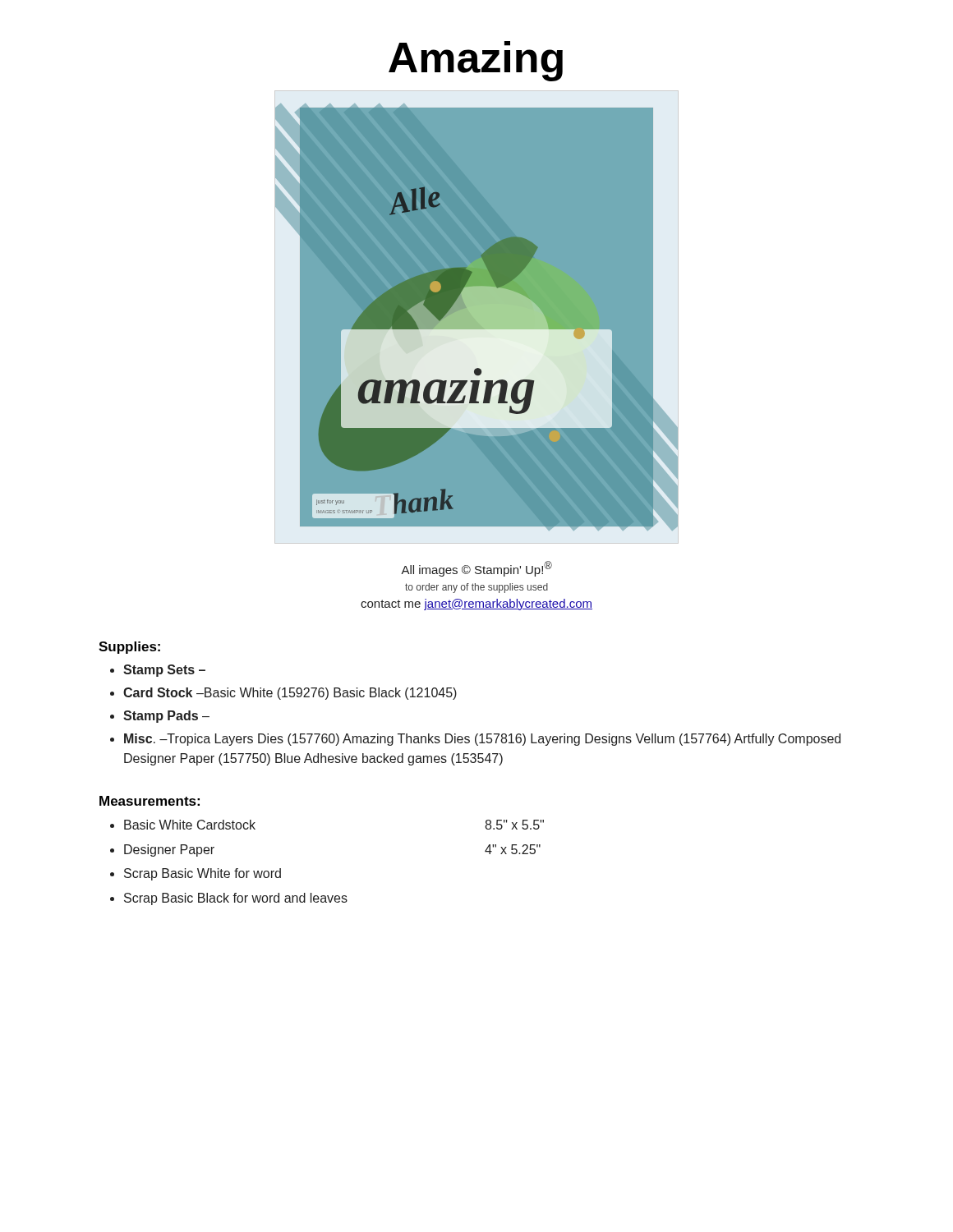
Task: Locate the photo
Action: pos(476,317)
